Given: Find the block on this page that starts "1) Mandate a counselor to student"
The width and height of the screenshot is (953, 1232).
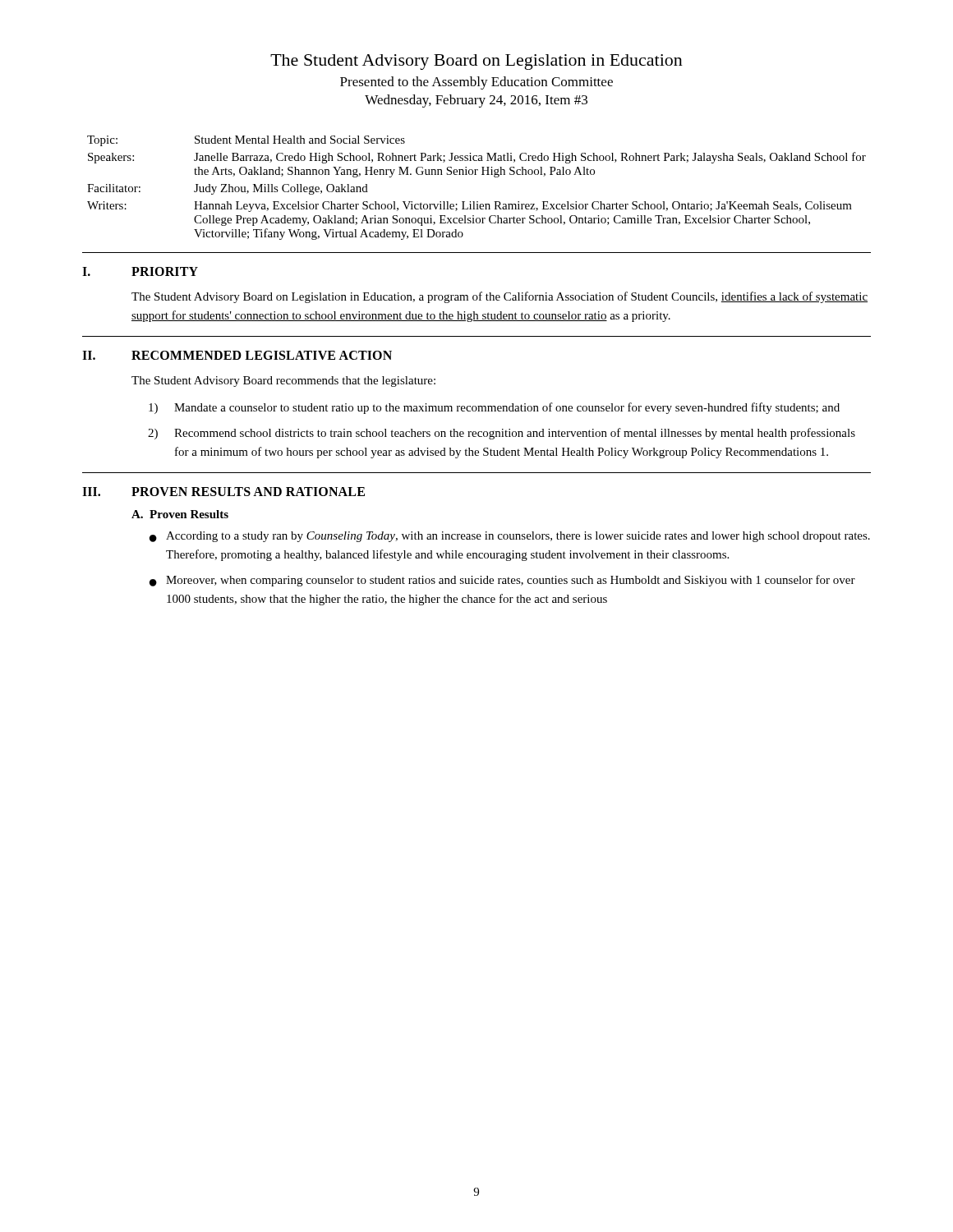Looking at the screenshot, I should tap(509, 408).
